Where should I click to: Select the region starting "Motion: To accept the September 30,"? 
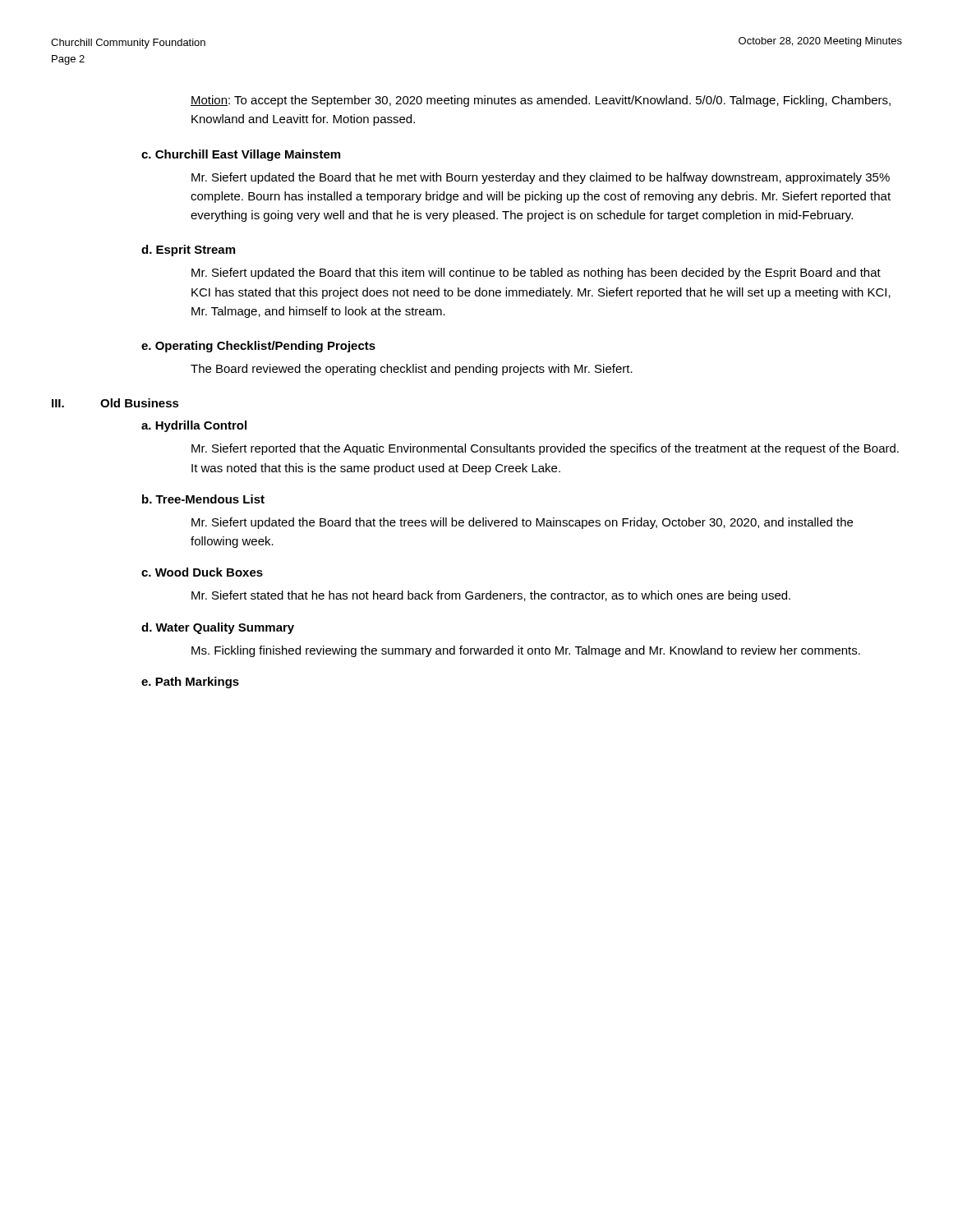coord(541,109)
